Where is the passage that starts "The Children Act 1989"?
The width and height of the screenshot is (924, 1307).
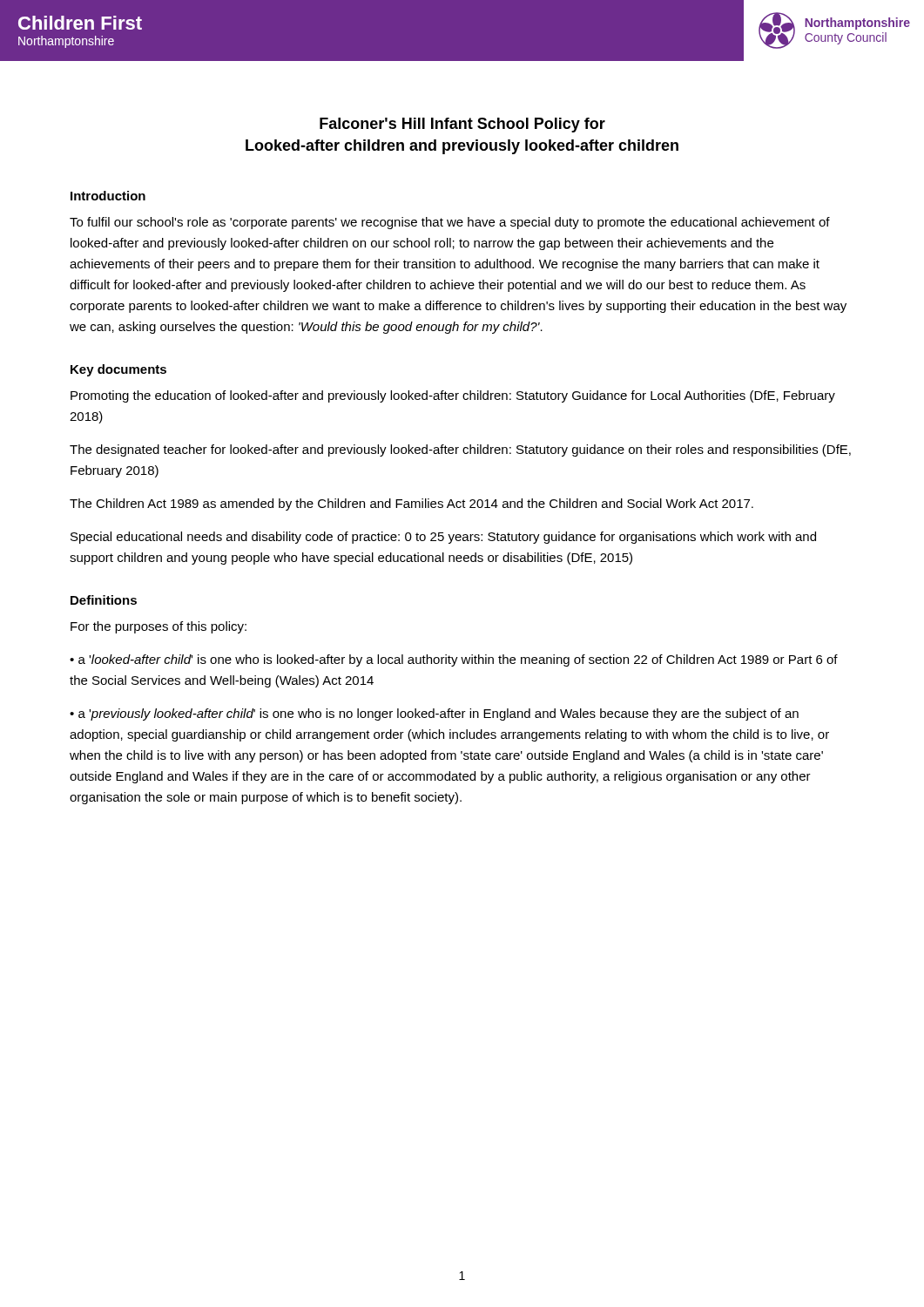coord(412,504)
